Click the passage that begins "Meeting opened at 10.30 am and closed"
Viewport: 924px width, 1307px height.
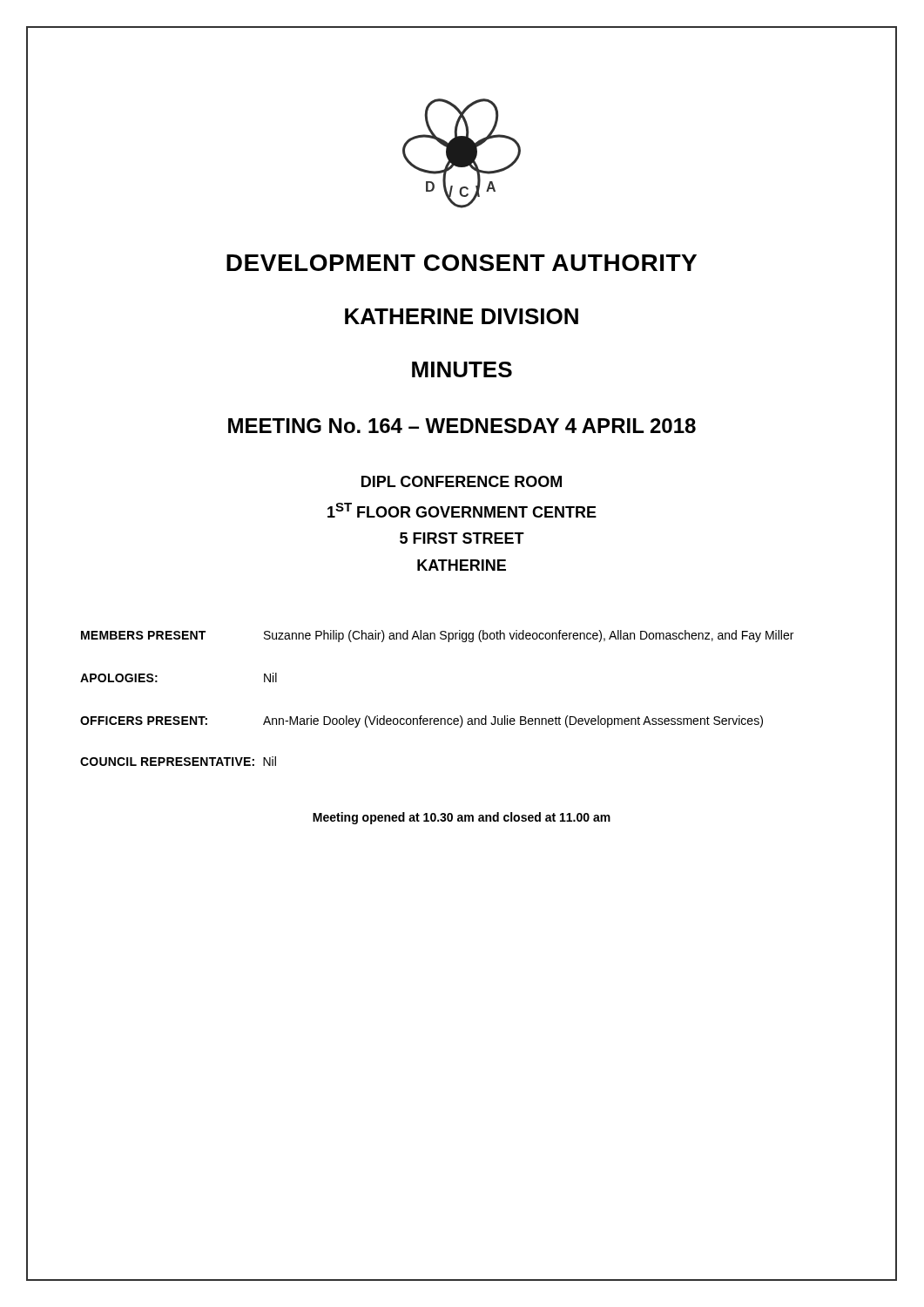pyautogui.click(x=462, y=818)
